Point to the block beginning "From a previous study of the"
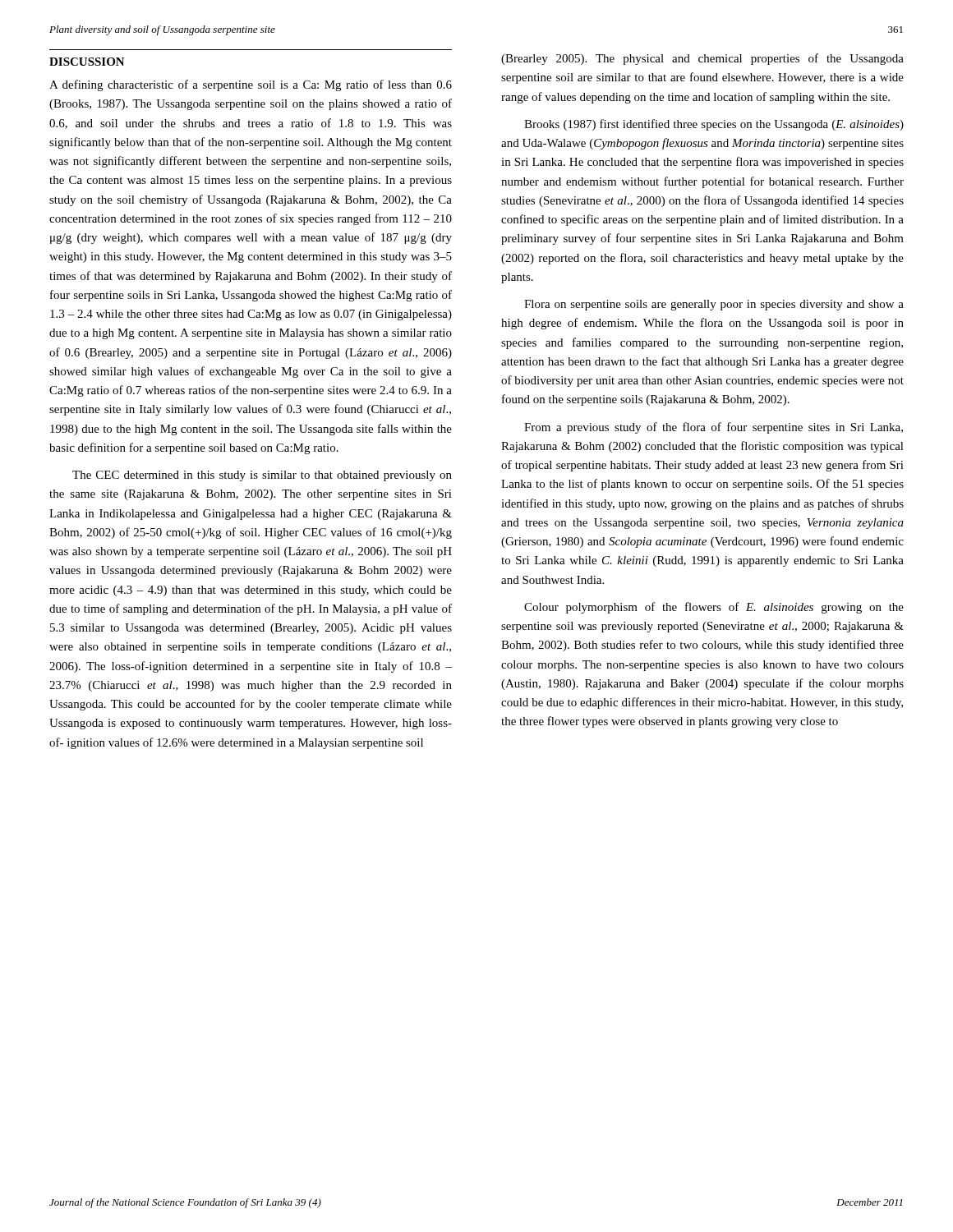The height and width of the screenshot is (1232, 953). 702,504
